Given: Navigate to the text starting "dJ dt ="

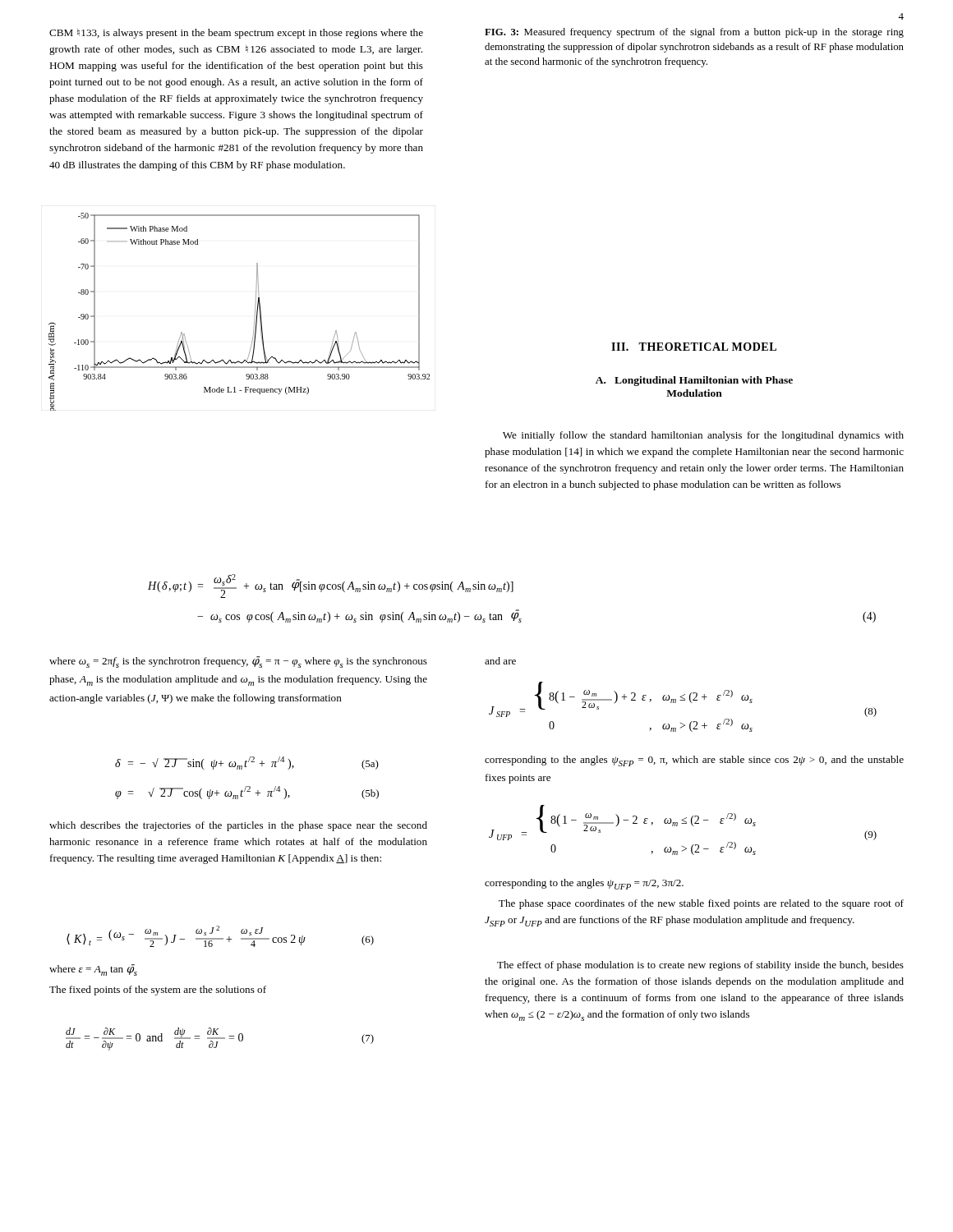Looking at the screenshot, I should [x=238, y=1038].
